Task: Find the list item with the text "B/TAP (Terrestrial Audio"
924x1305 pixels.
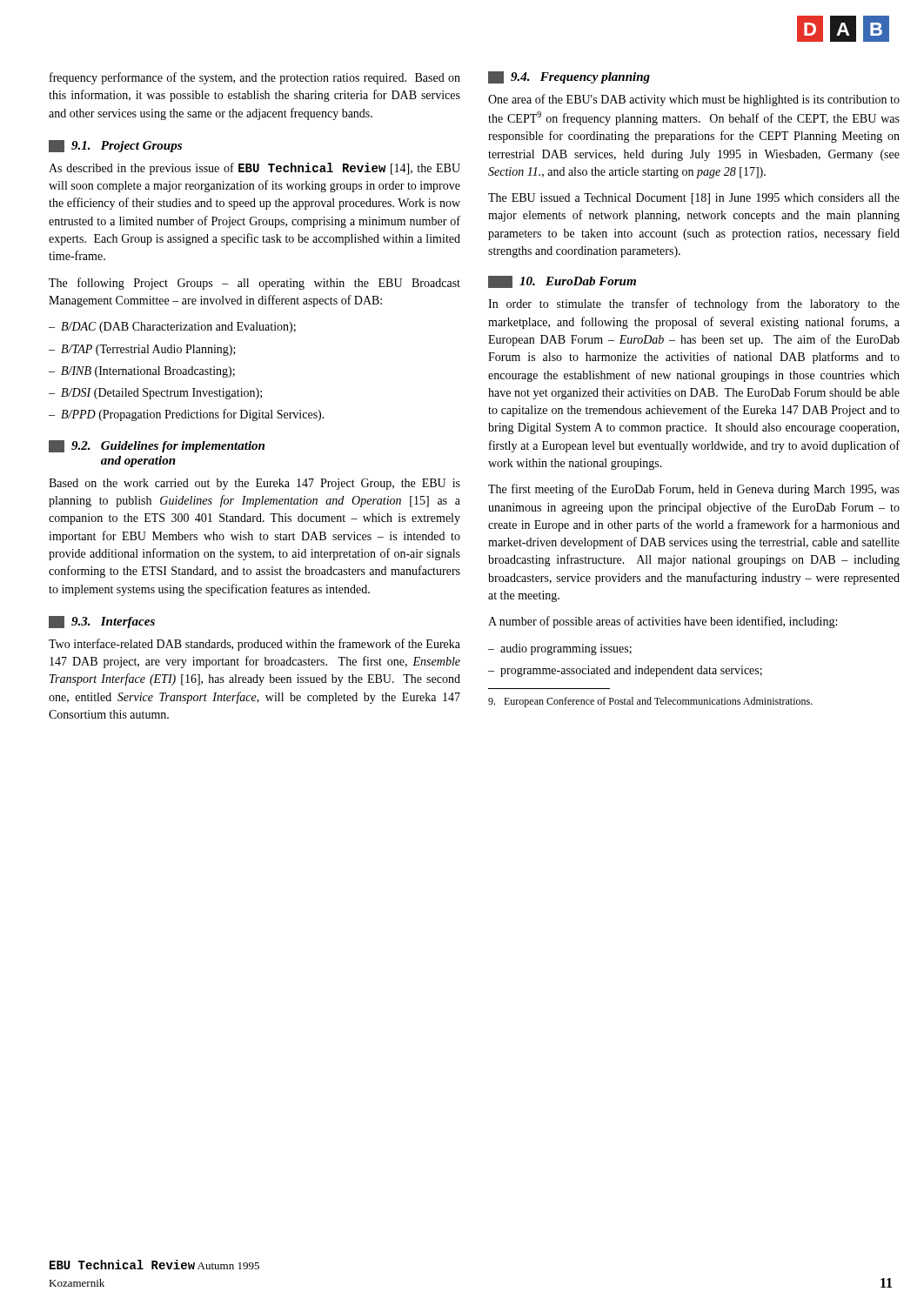Action: pos(148,349)
